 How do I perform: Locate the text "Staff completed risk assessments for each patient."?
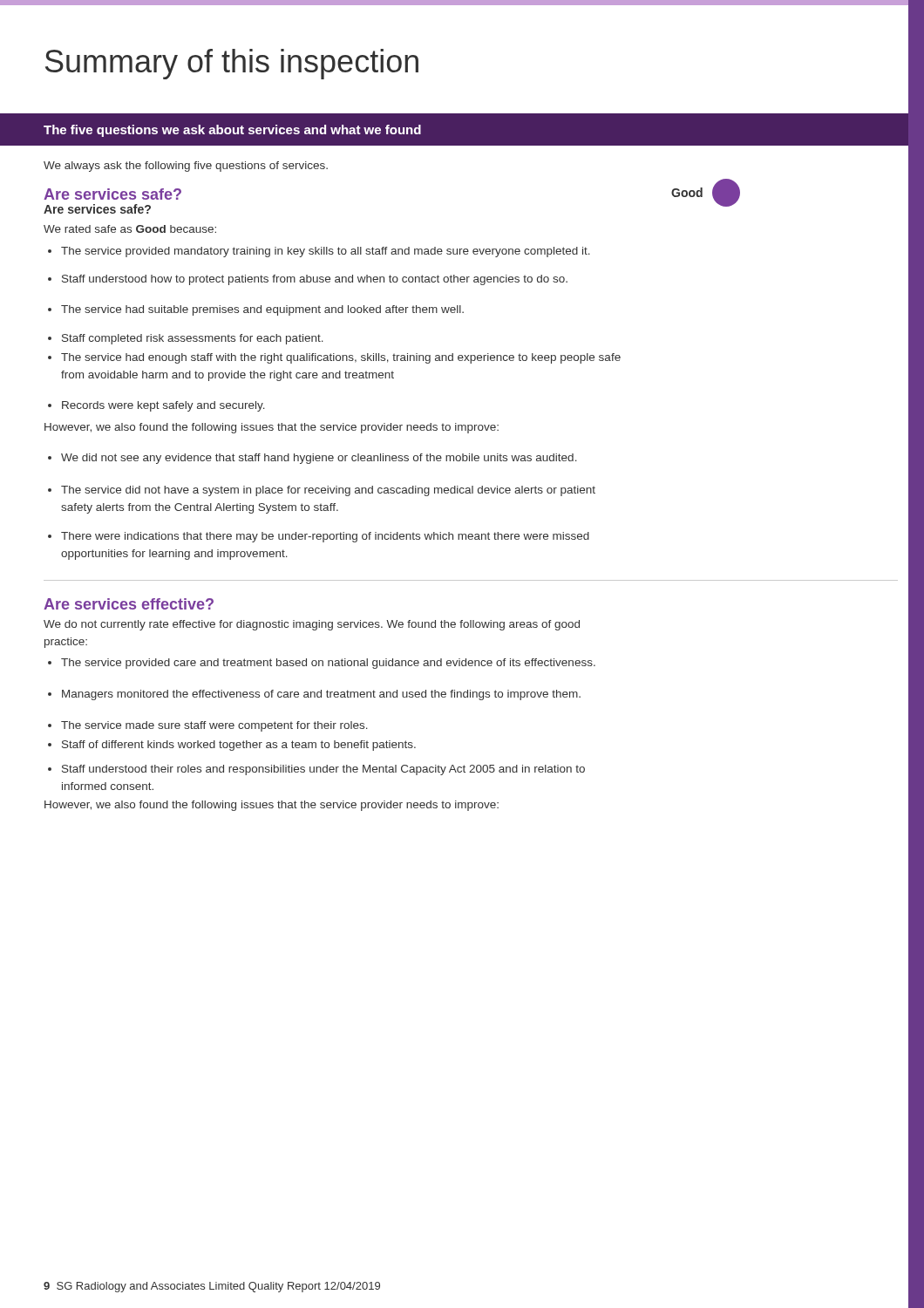tap(333, 338)
